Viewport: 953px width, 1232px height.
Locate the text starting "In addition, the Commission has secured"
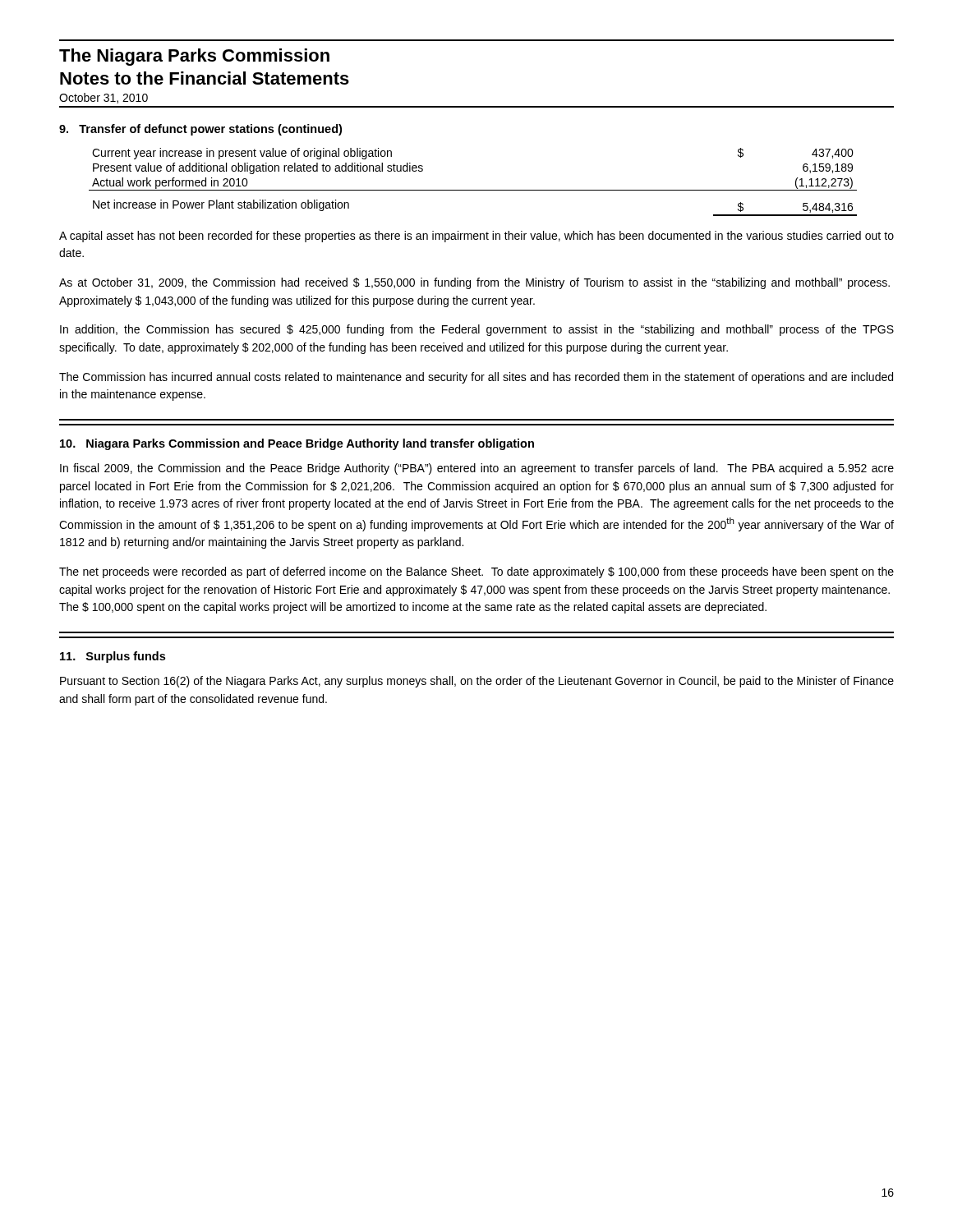pos(476,338)
